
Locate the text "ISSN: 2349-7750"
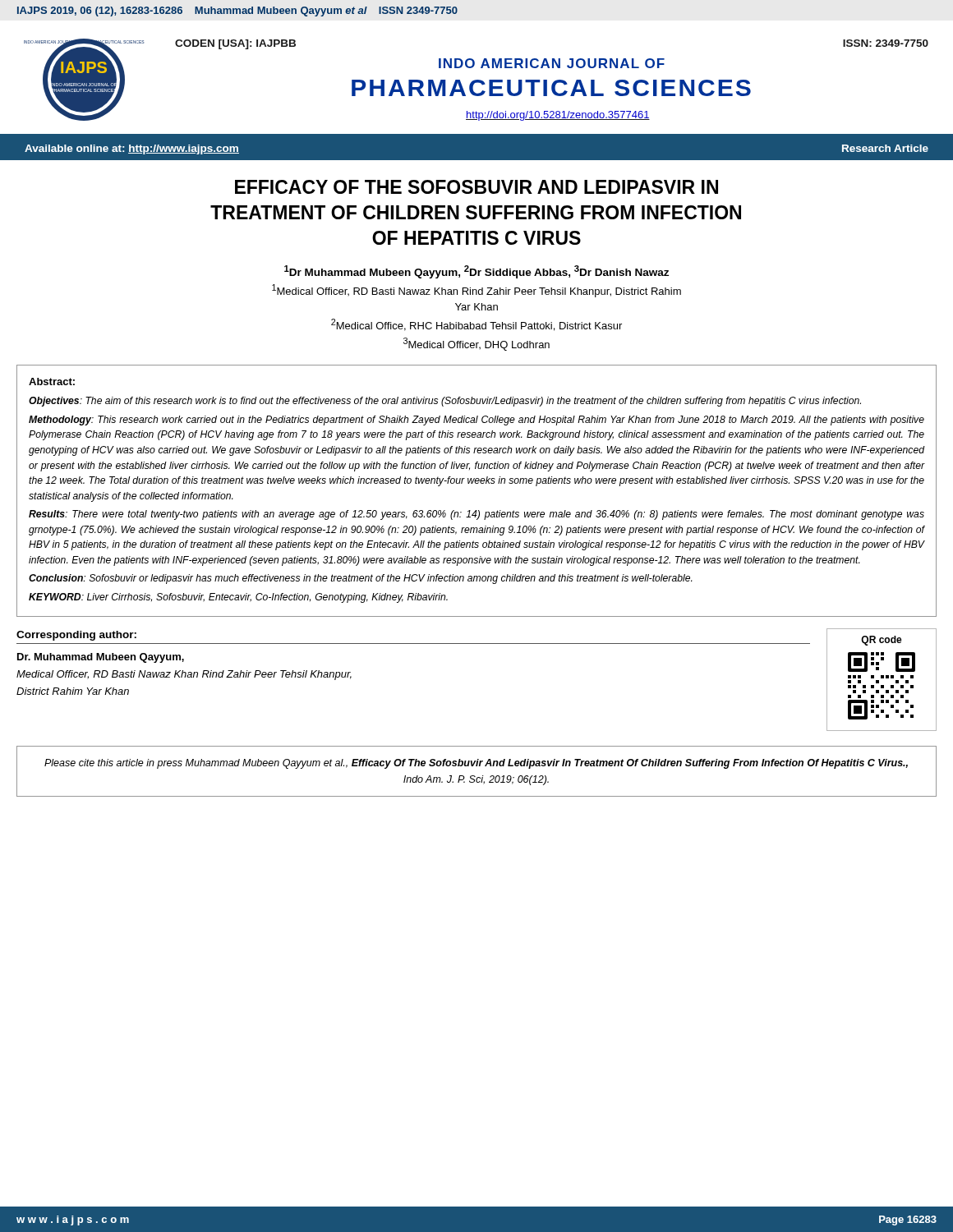[x=885, y=43]
